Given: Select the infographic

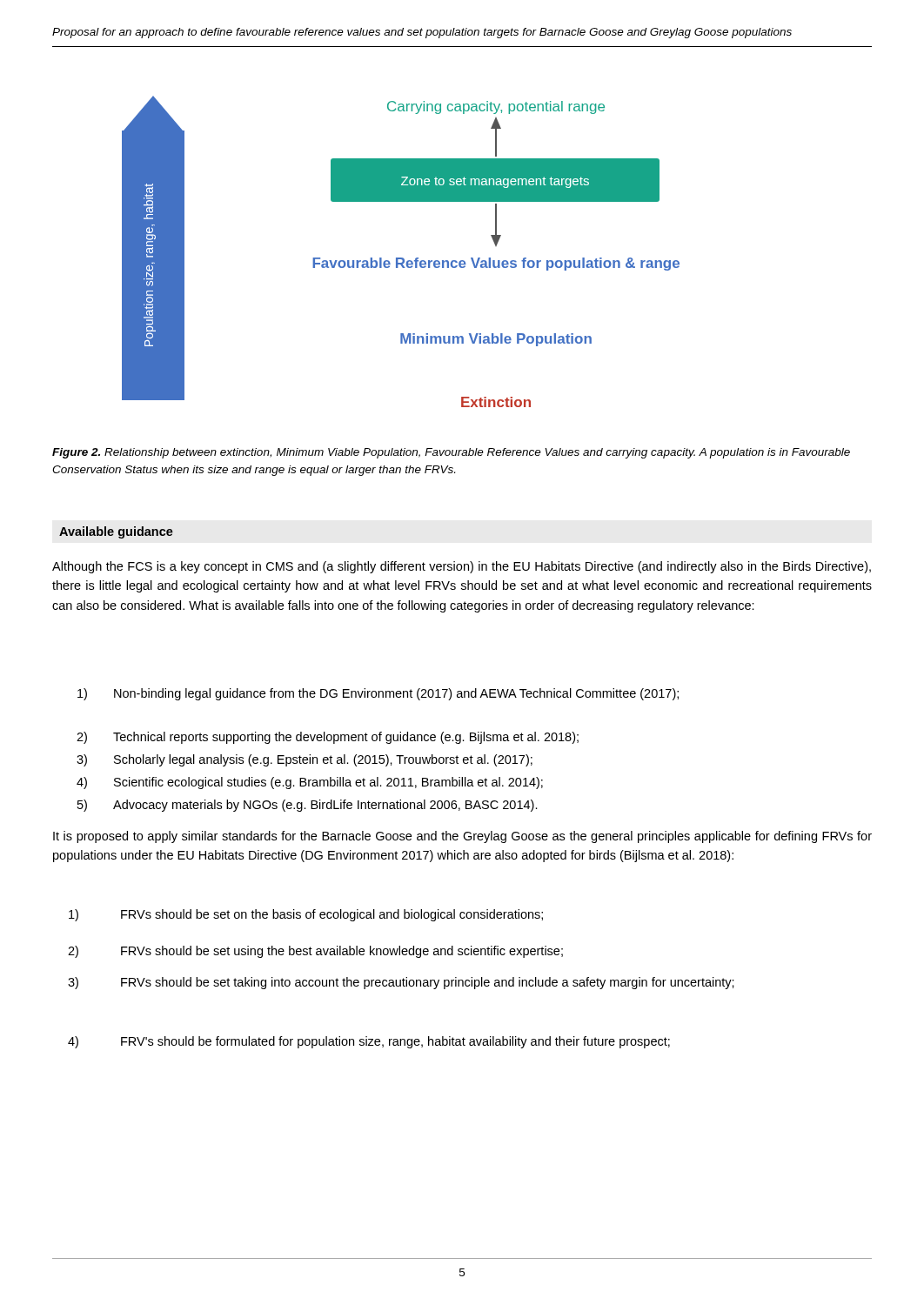Looking at the screenshot, I should click(x=462, y=261).
